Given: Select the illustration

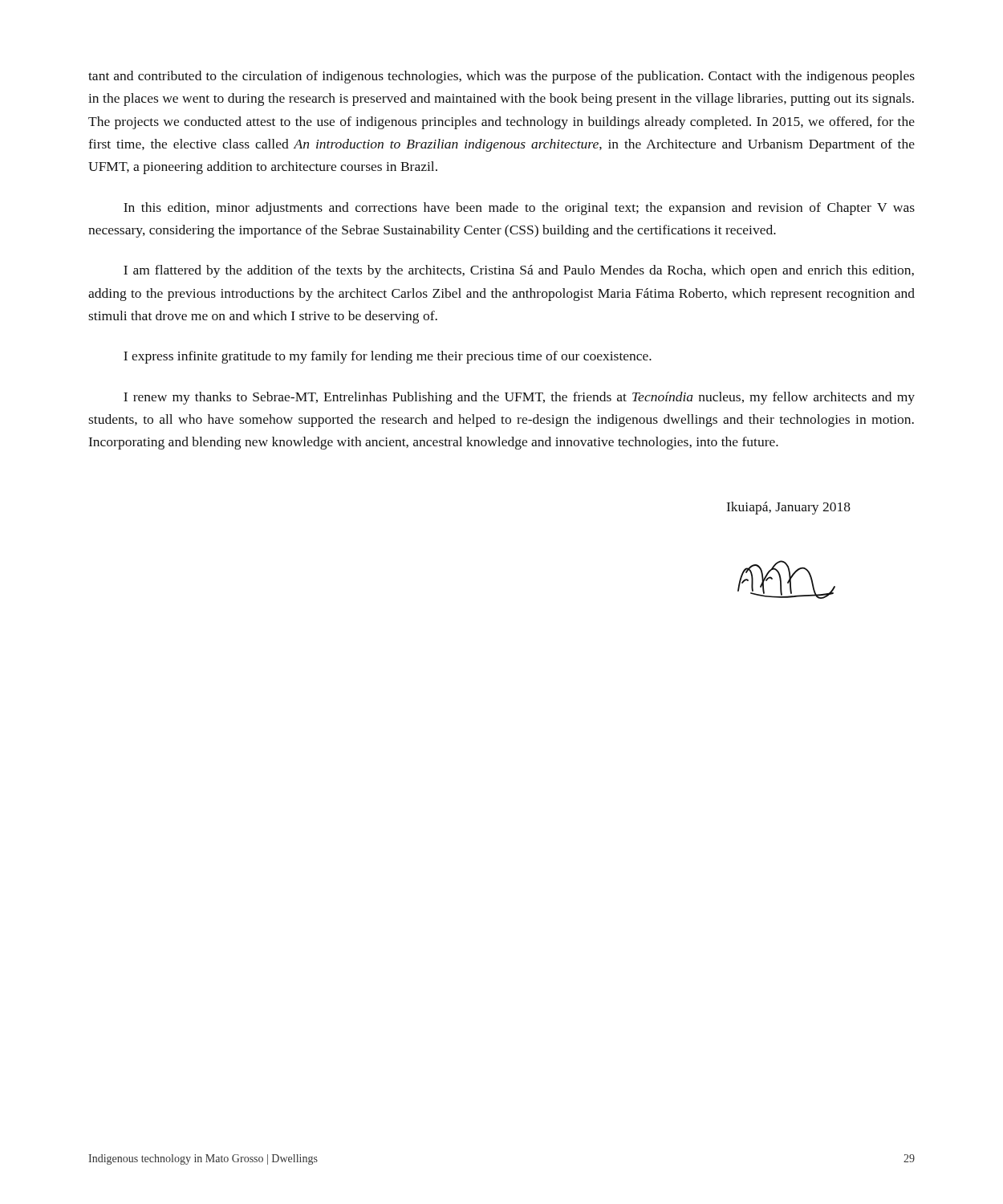Looking at the screenshot, I should (786, 576).
